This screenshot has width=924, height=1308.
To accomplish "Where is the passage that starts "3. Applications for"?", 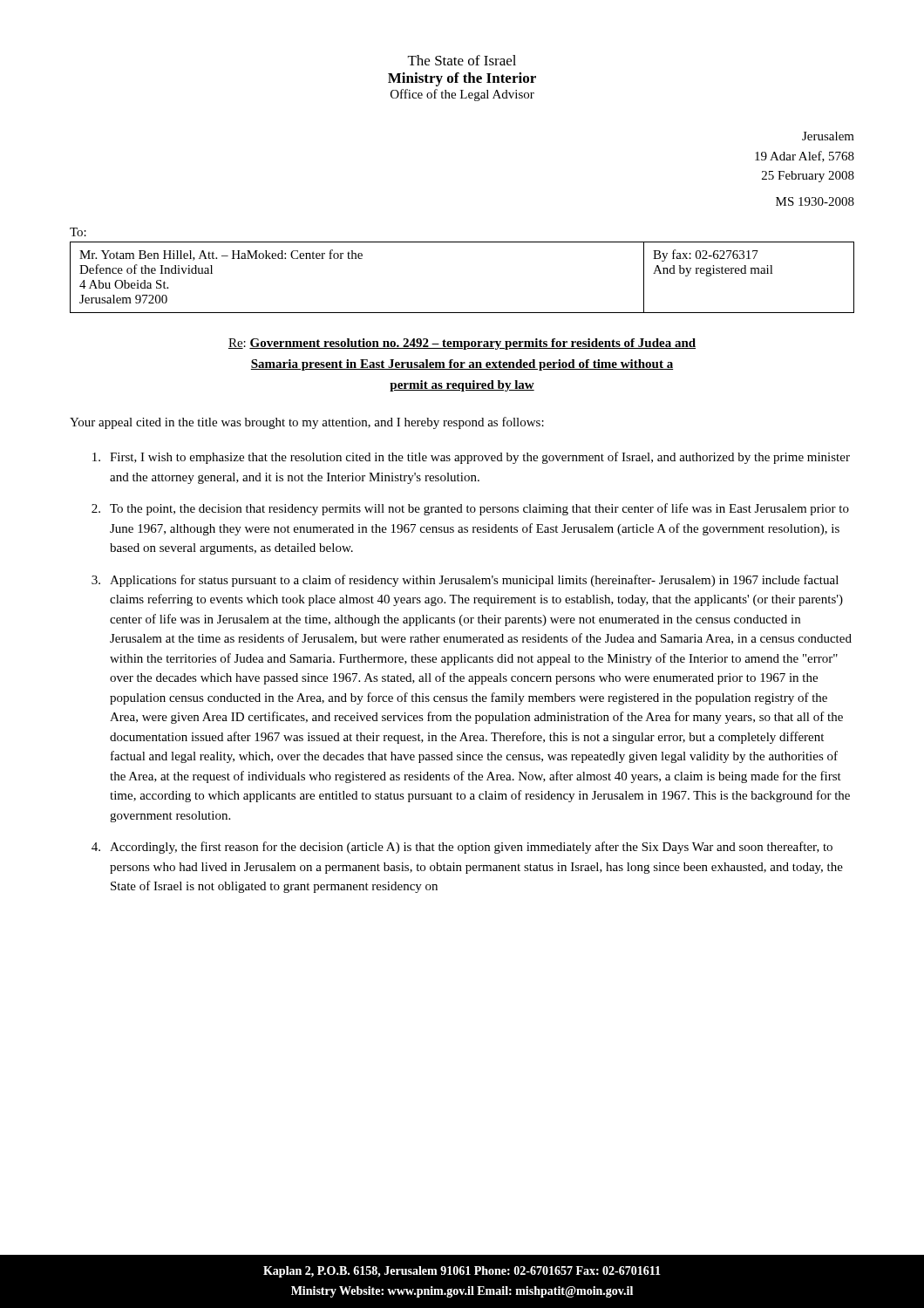I will [x=462, y=697].
